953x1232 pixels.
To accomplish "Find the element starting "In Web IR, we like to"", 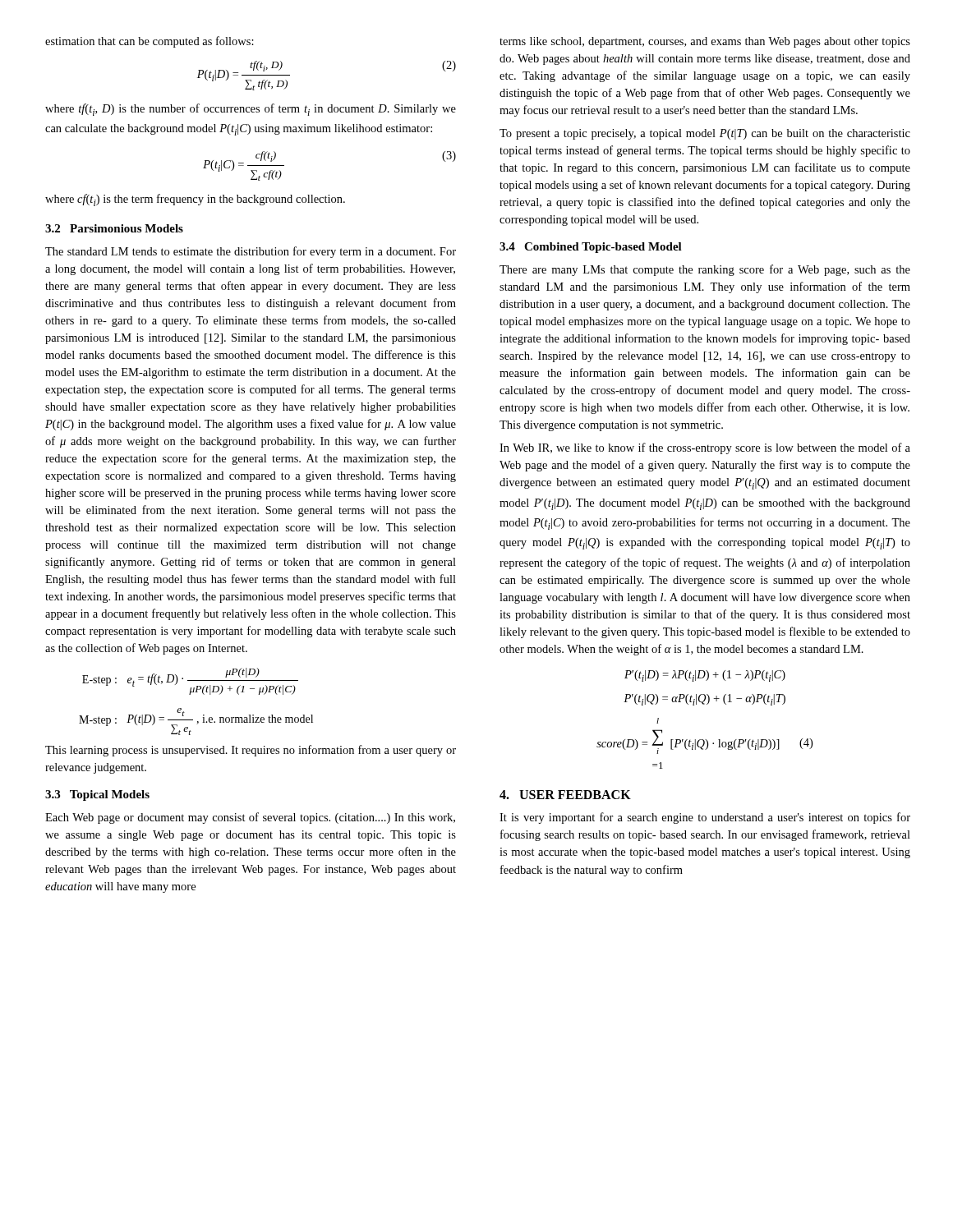I will click(705, 549).
